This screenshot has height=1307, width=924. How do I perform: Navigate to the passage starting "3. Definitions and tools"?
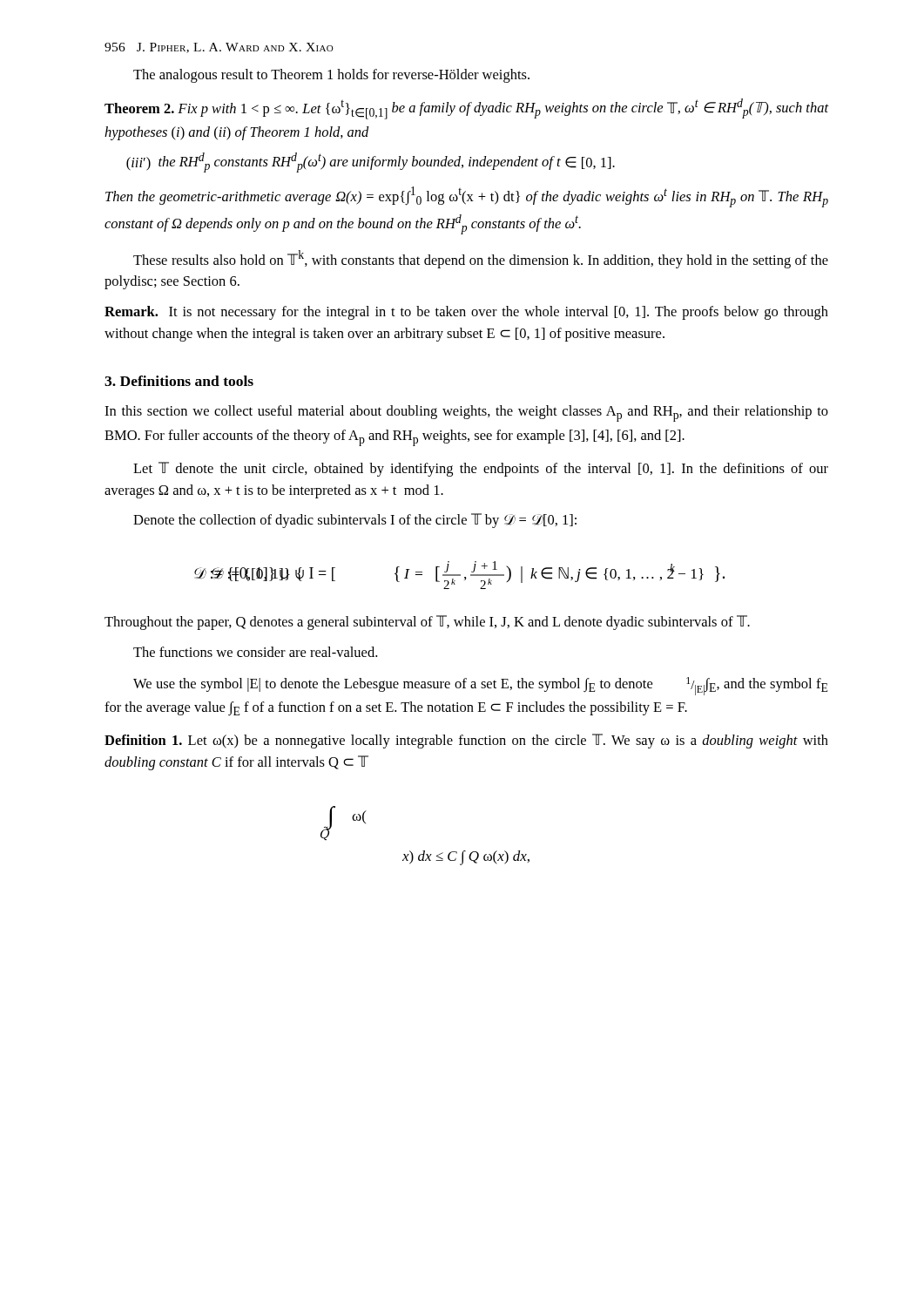click(179, 381)
